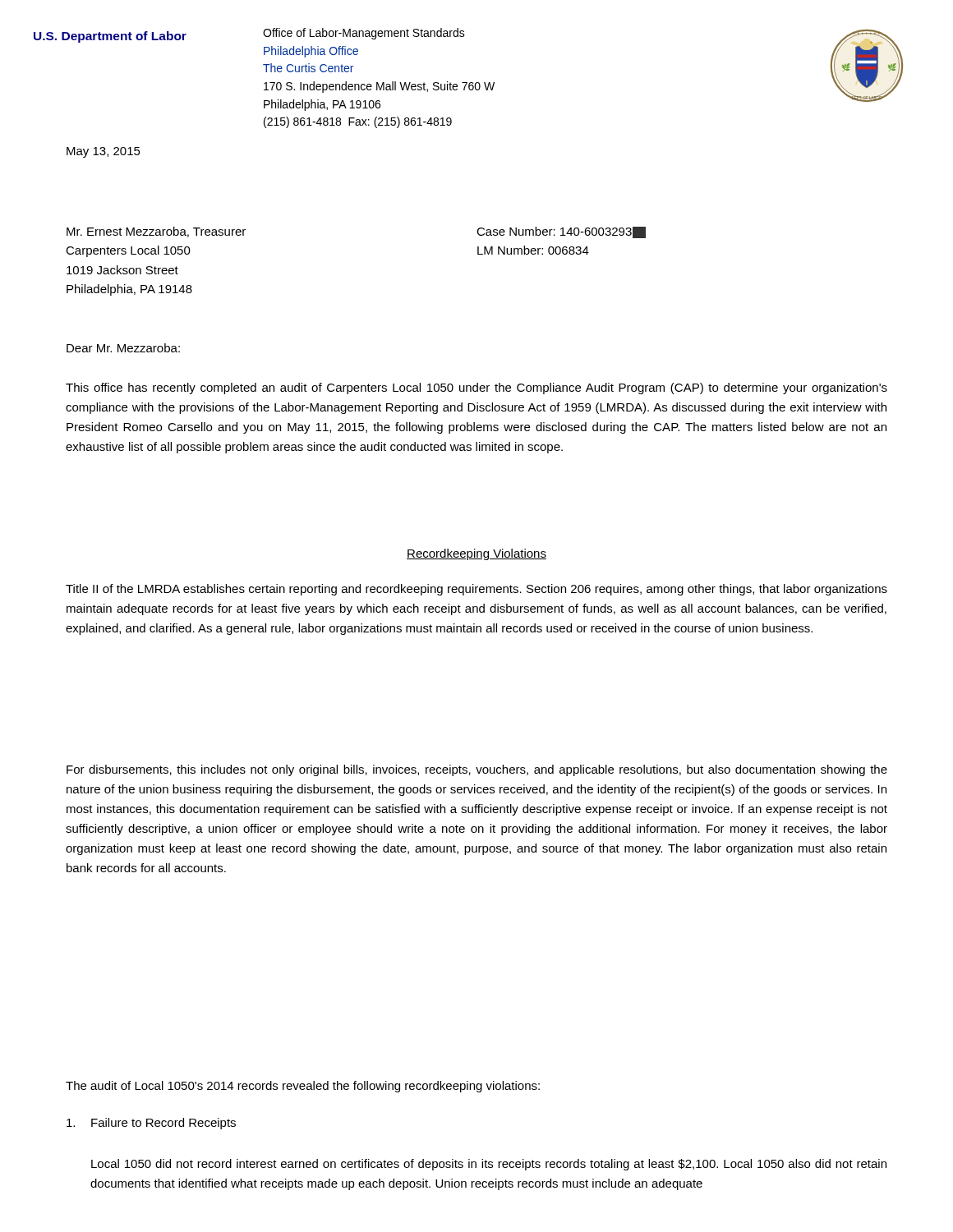Locate the text block that says "The audit of Local 1050's 2014"

click(303, 1085)
